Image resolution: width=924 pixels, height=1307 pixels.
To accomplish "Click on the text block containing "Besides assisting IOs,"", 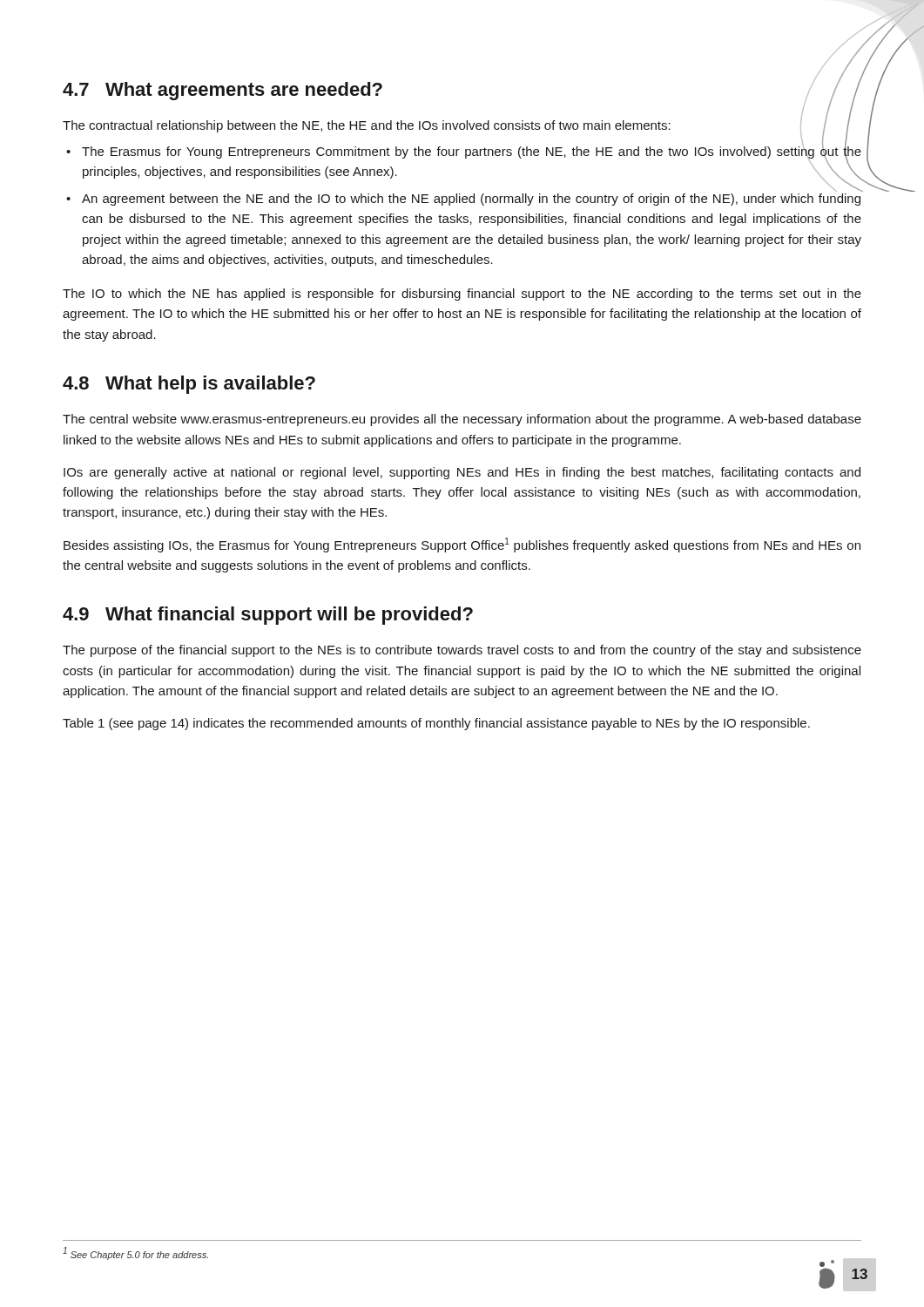I will [x=462, y=554].
